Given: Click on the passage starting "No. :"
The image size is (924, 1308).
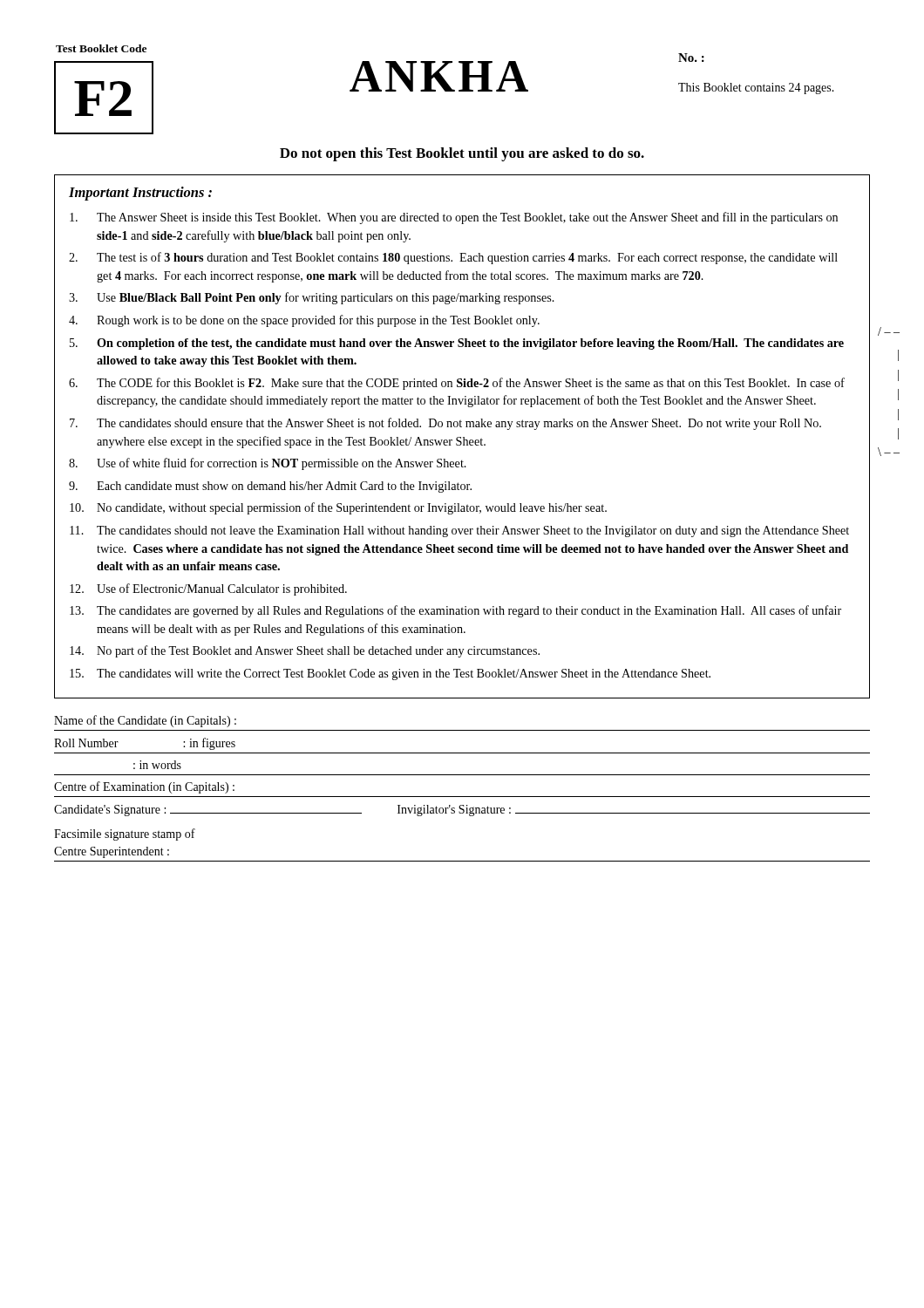Looking at the screenshot, I should [x=692, y=58].
